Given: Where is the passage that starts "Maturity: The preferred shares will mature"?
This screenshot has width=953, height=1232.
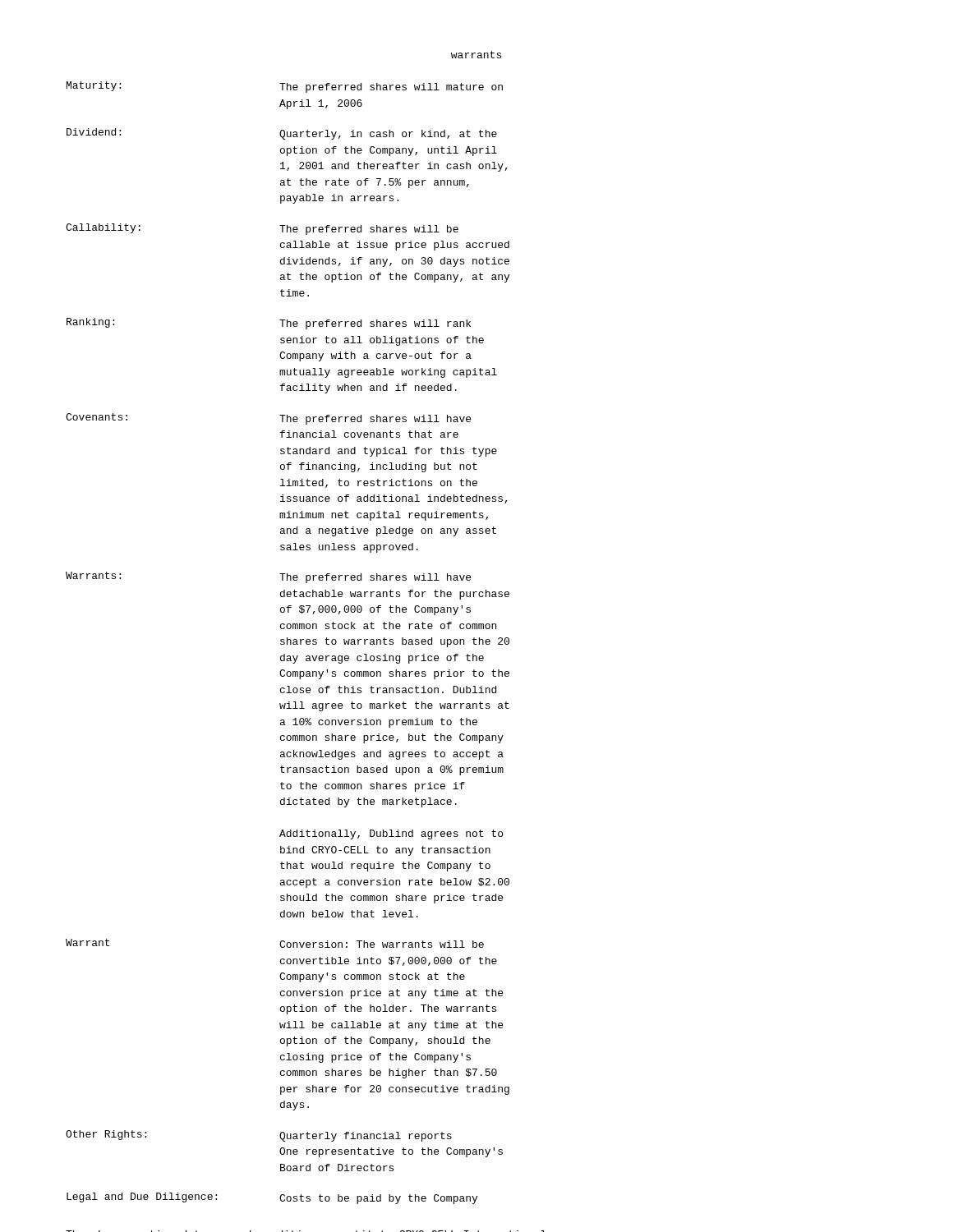Looking at the screenshot, I should click(x=476, y=96).
